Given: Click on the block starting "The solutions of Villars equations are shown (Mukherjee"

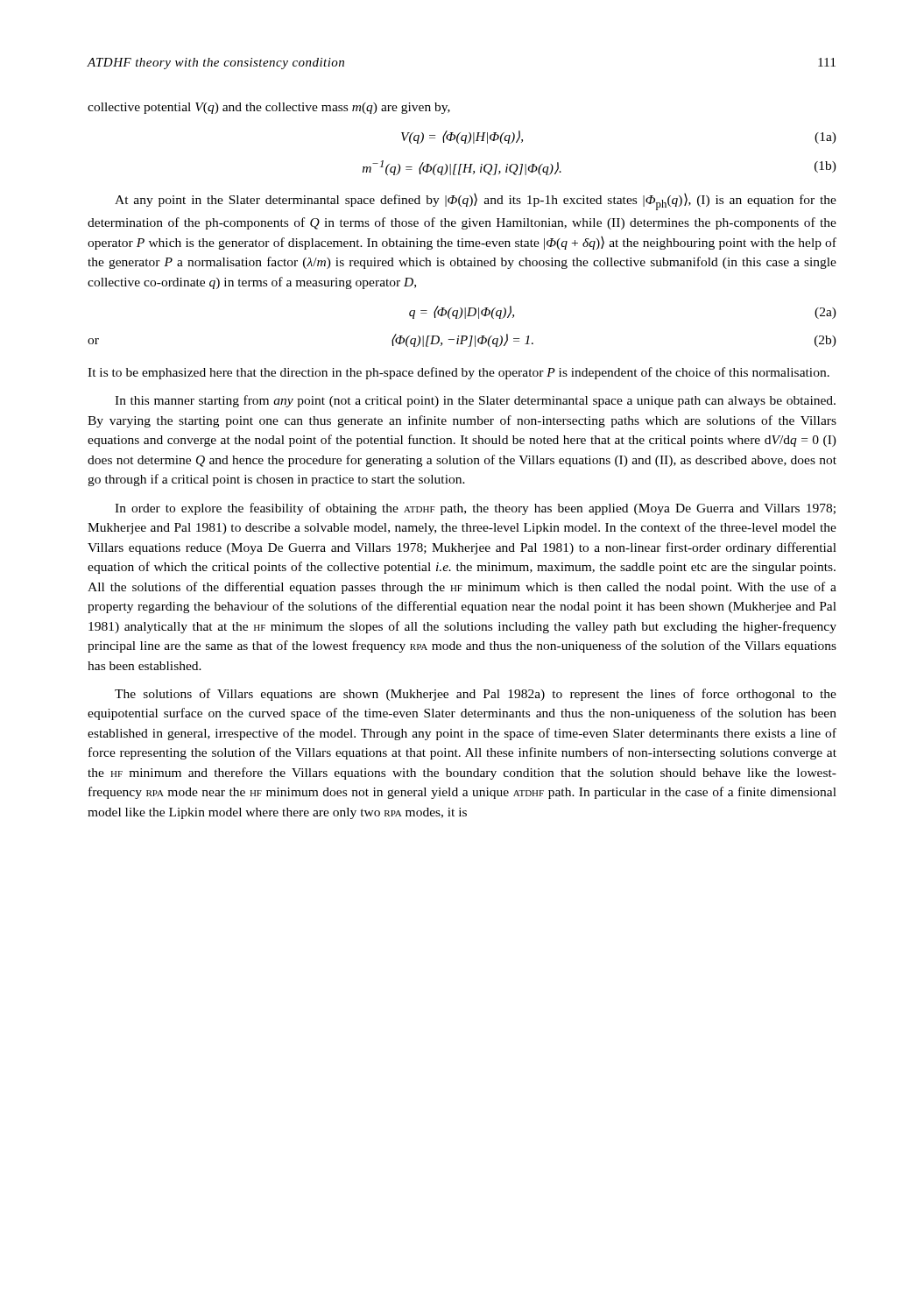Looking at the screenshot, I should tap(462, 753).
